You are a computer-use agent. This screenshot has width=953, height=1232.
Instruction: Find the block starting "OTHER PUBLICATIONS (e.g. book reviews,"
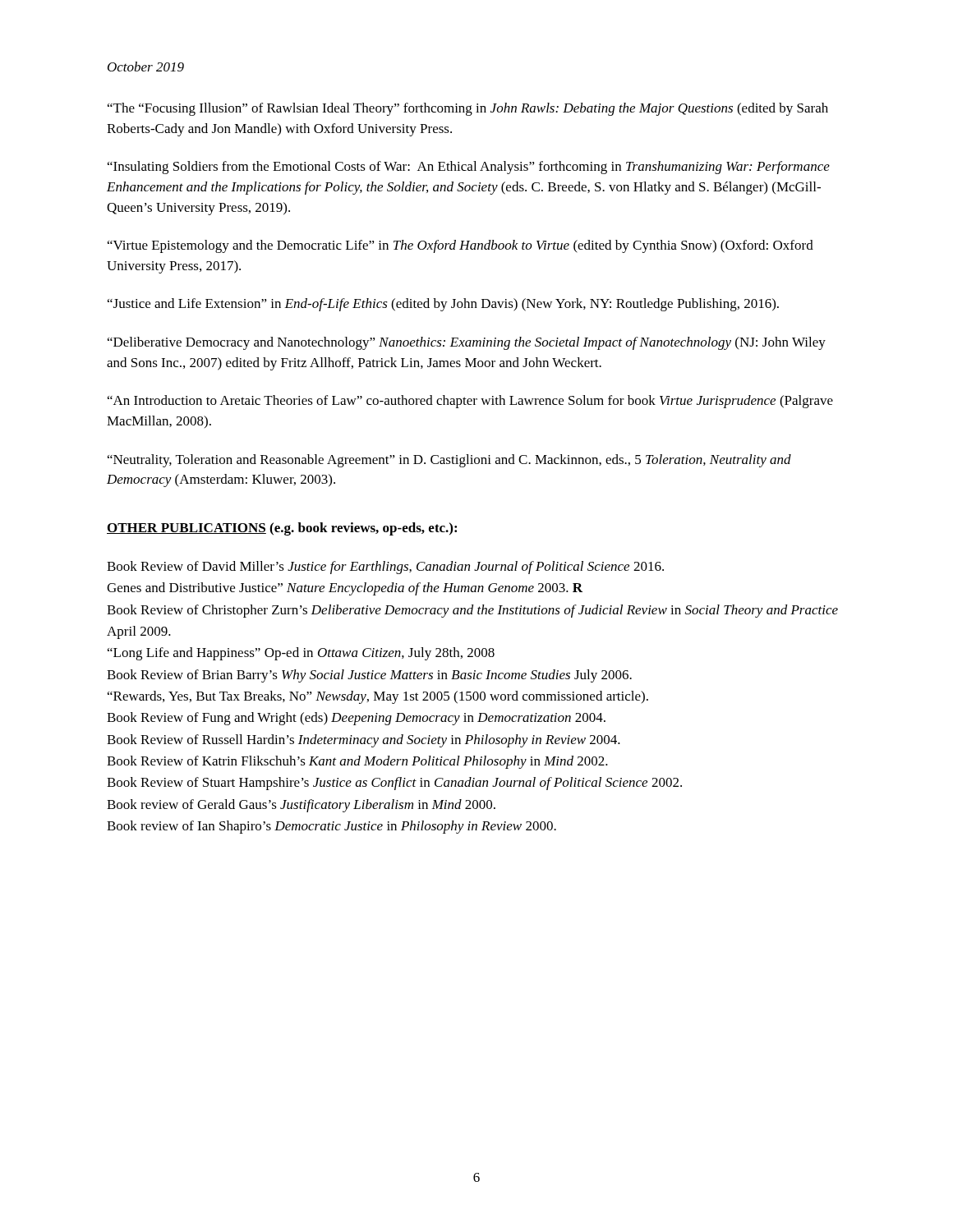tap(283, 528)
